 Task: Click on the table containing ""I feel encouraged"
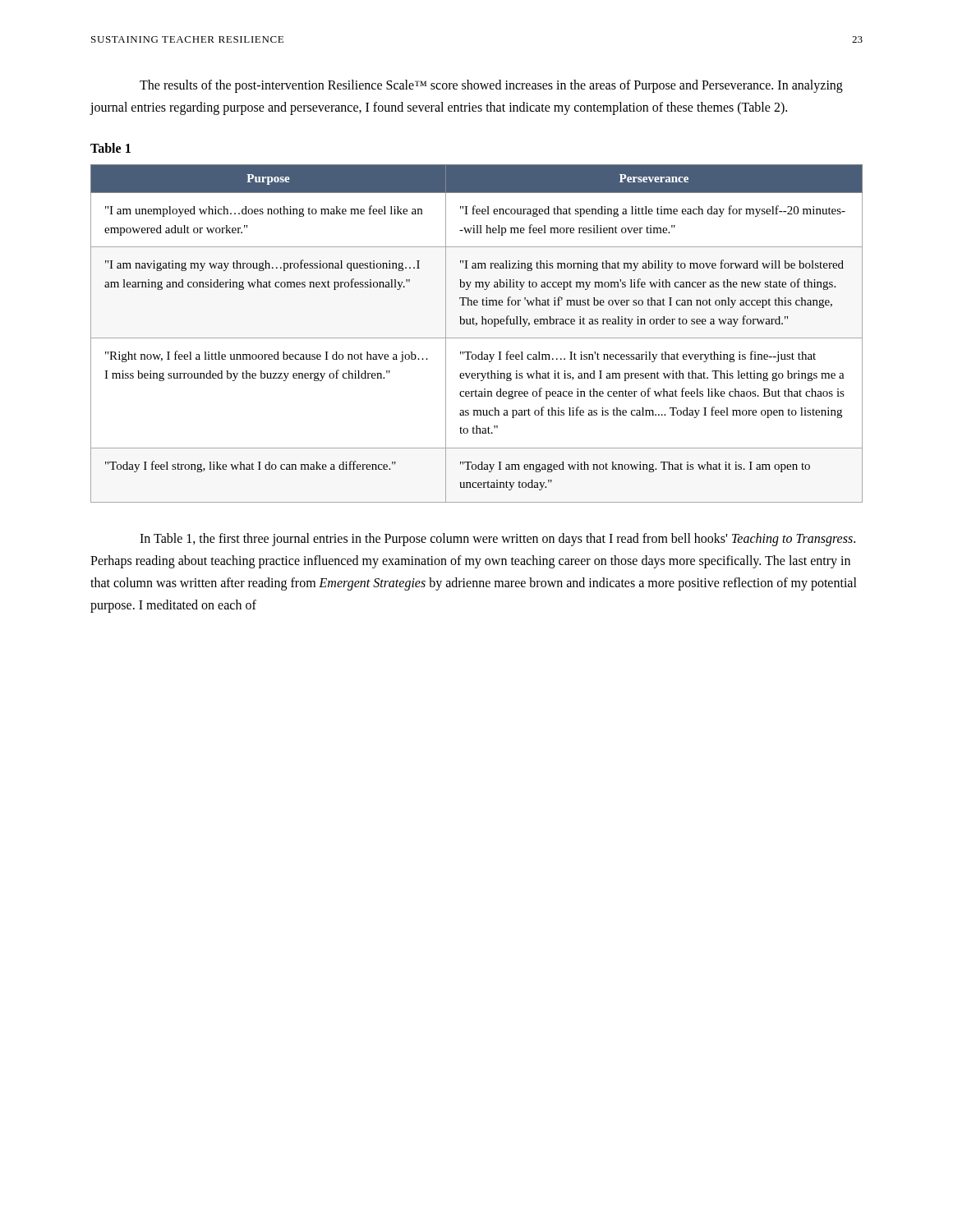(x=476, y=334)
